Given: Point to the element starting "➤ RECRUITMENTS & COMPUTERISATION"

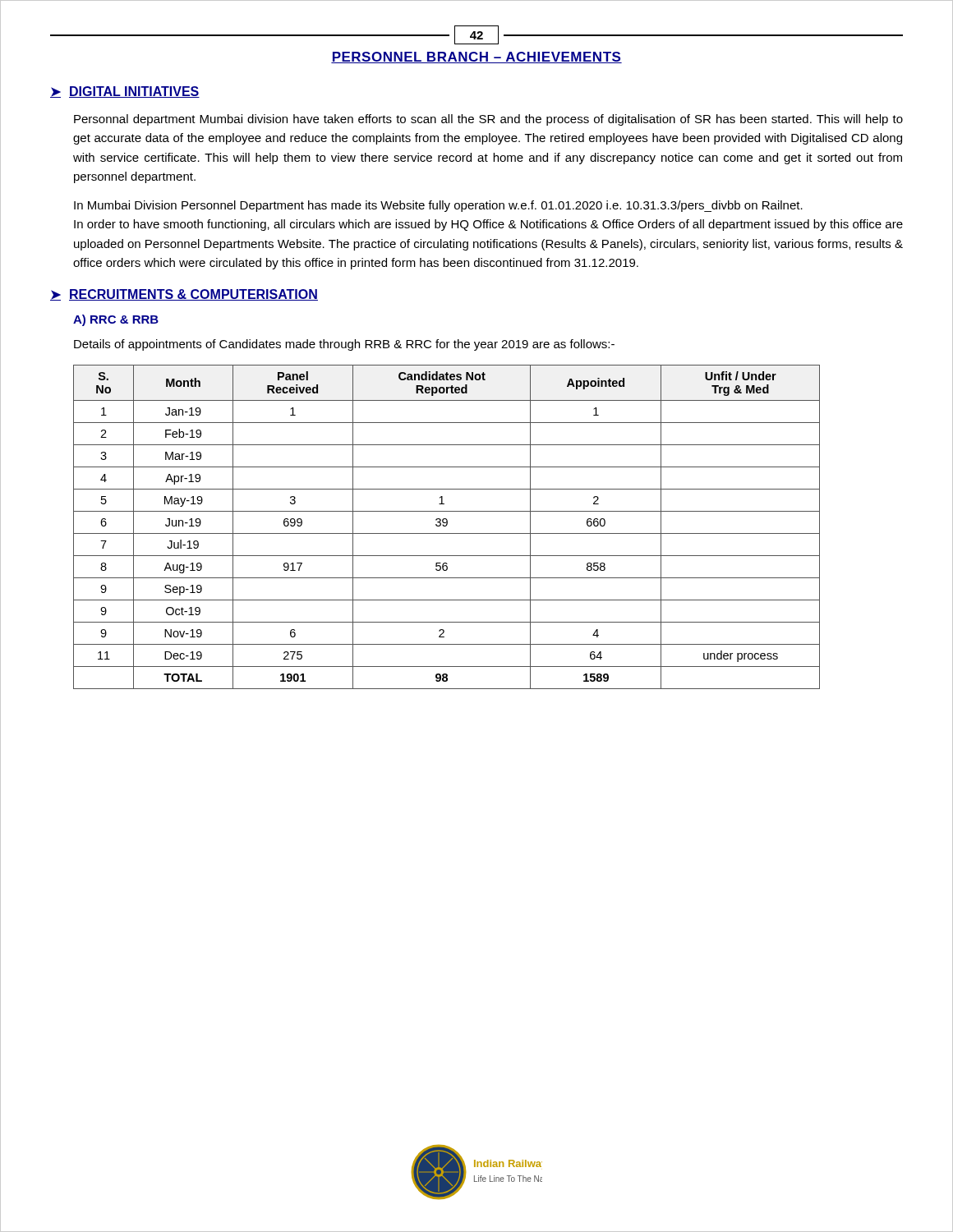Looking at the screenshot, I should (x=184, y=294).
